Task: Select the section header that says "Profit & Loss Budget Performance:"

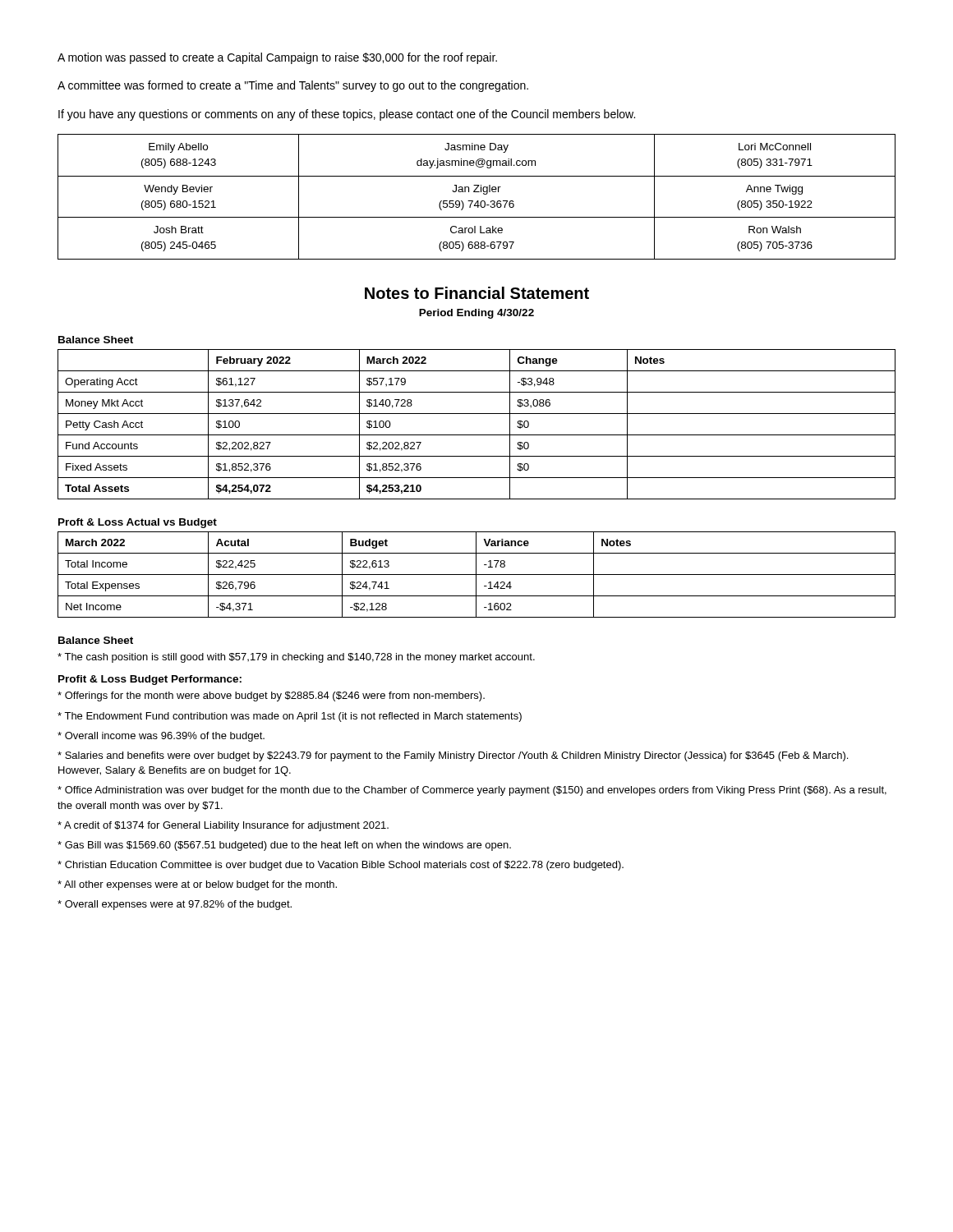Action: coord(150,679)
